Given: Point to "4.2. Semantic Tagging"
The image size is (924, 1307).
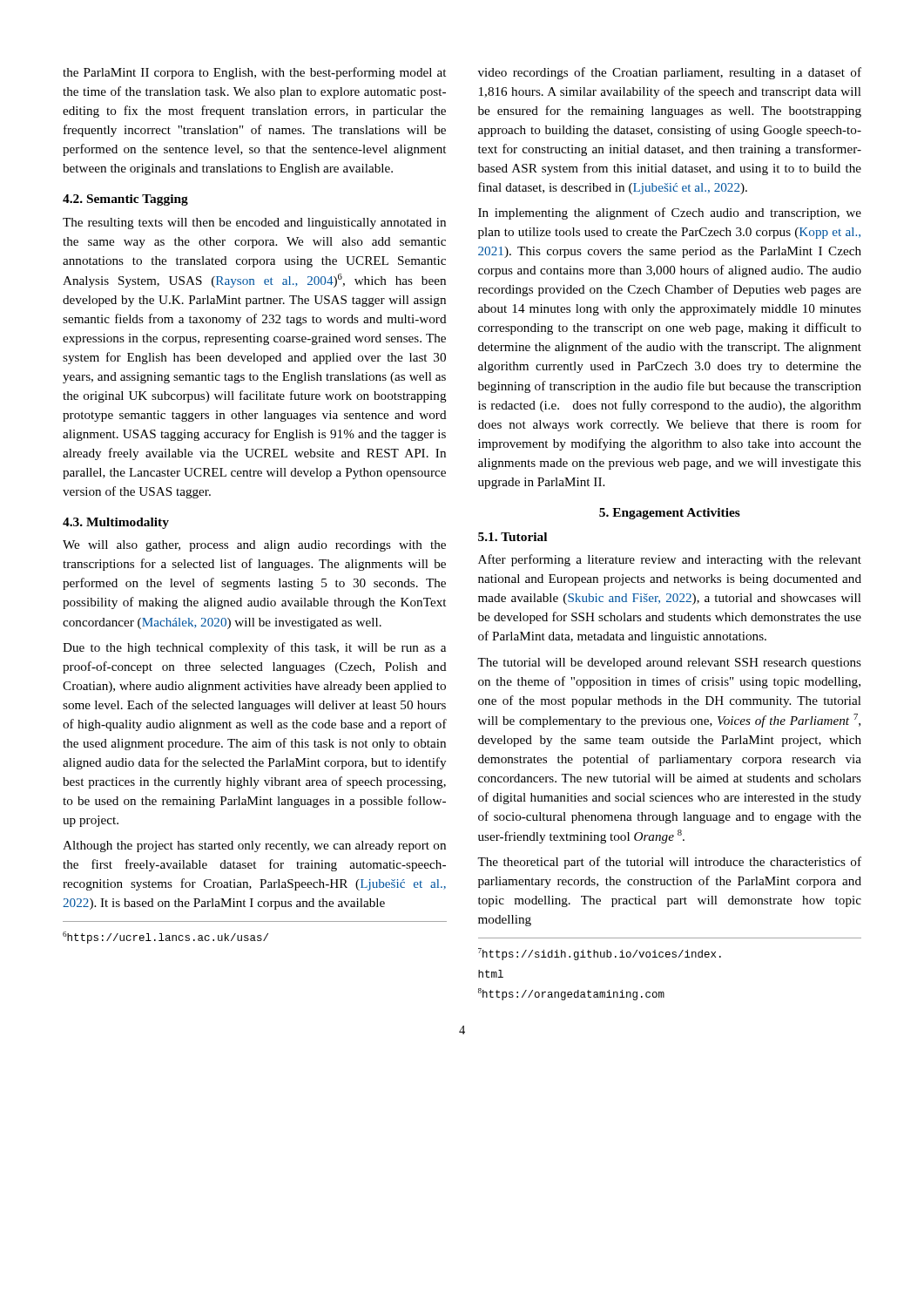Looking at the screenshot, I should [x=125, y=198].
